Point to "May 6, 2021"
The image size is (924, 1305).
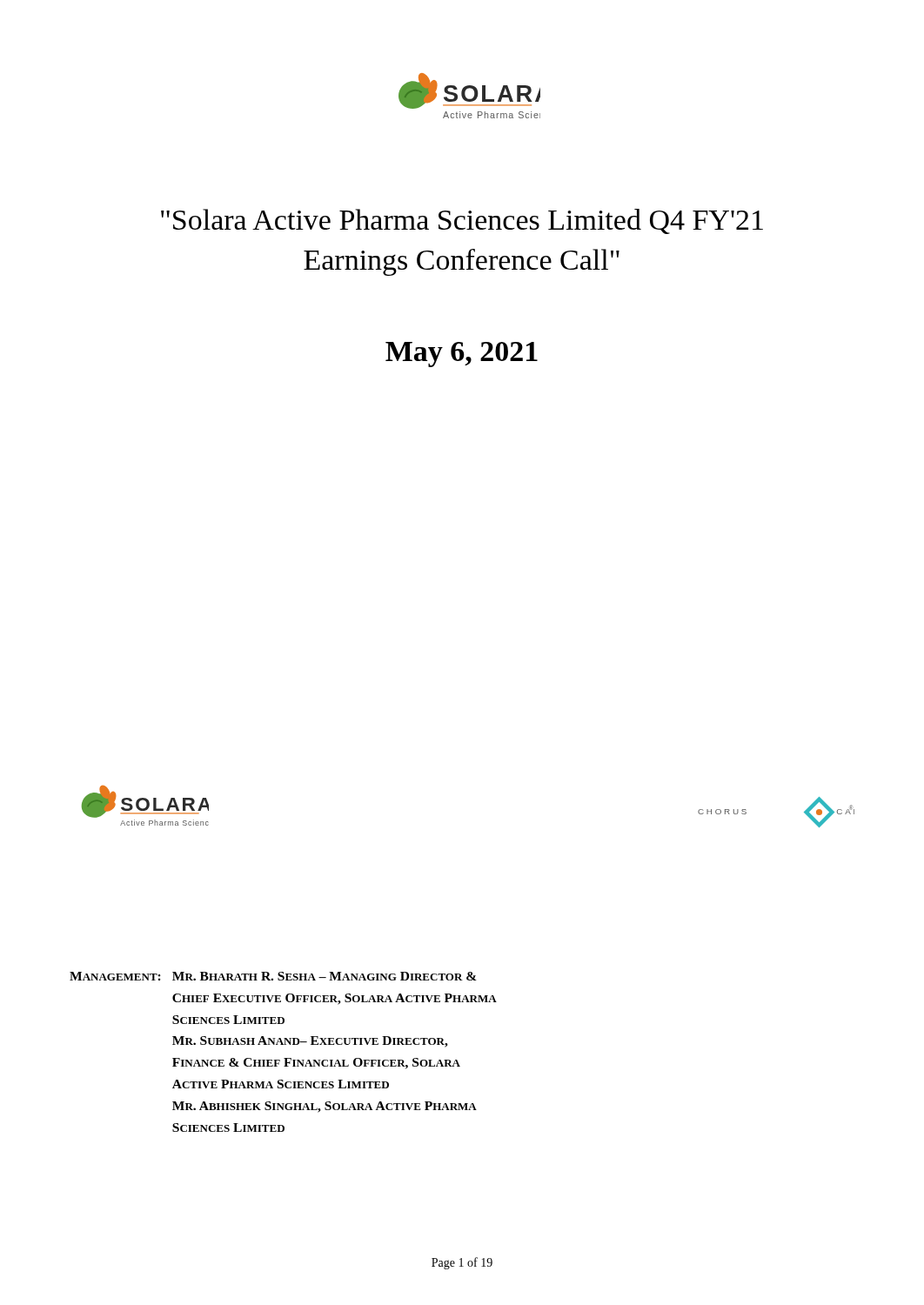[x=462, y=352]
